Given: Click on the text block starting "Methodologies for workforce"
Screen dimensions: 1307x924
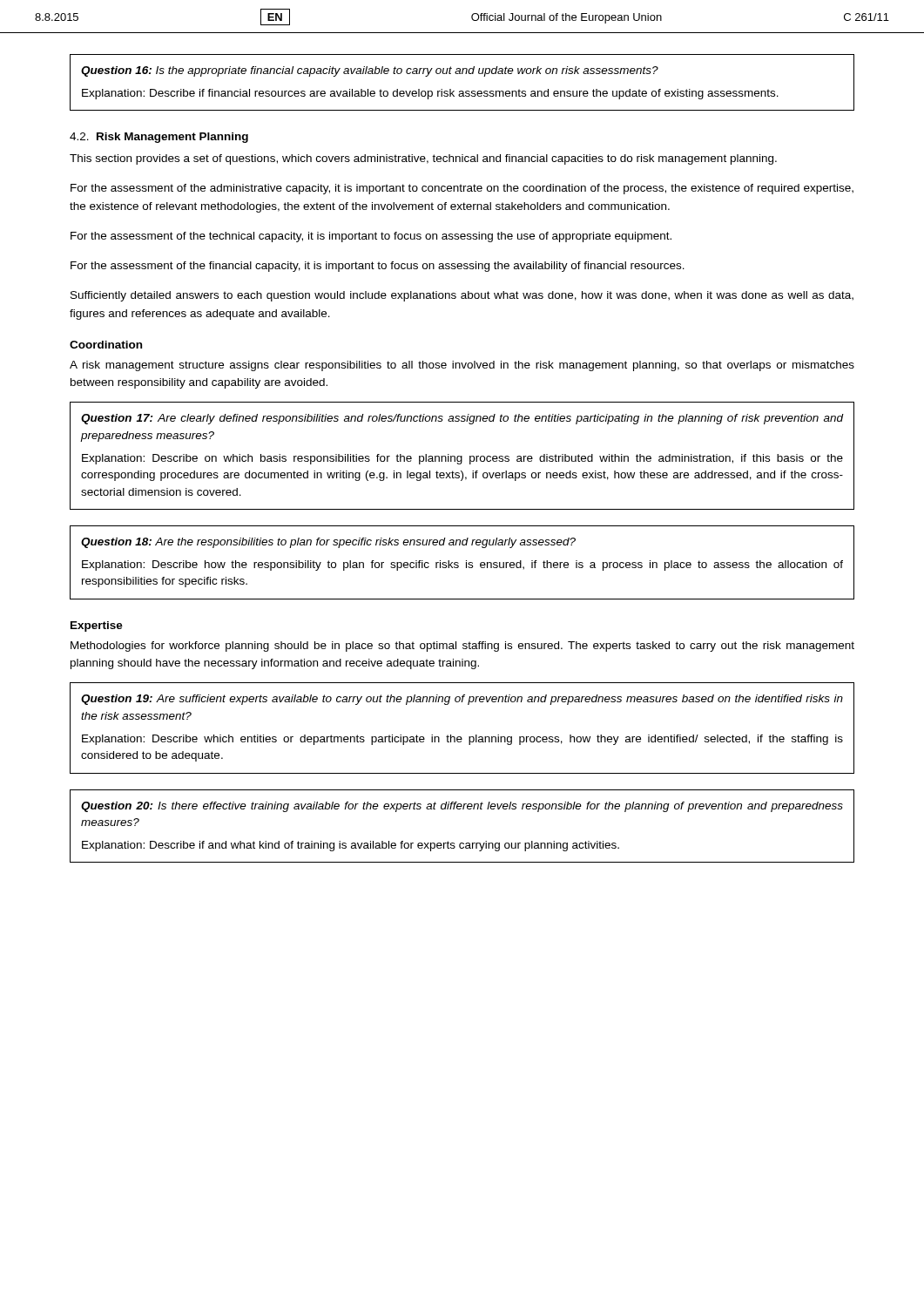Looking at the screenshot, I should pyautogui.click(x=462, y=654).
